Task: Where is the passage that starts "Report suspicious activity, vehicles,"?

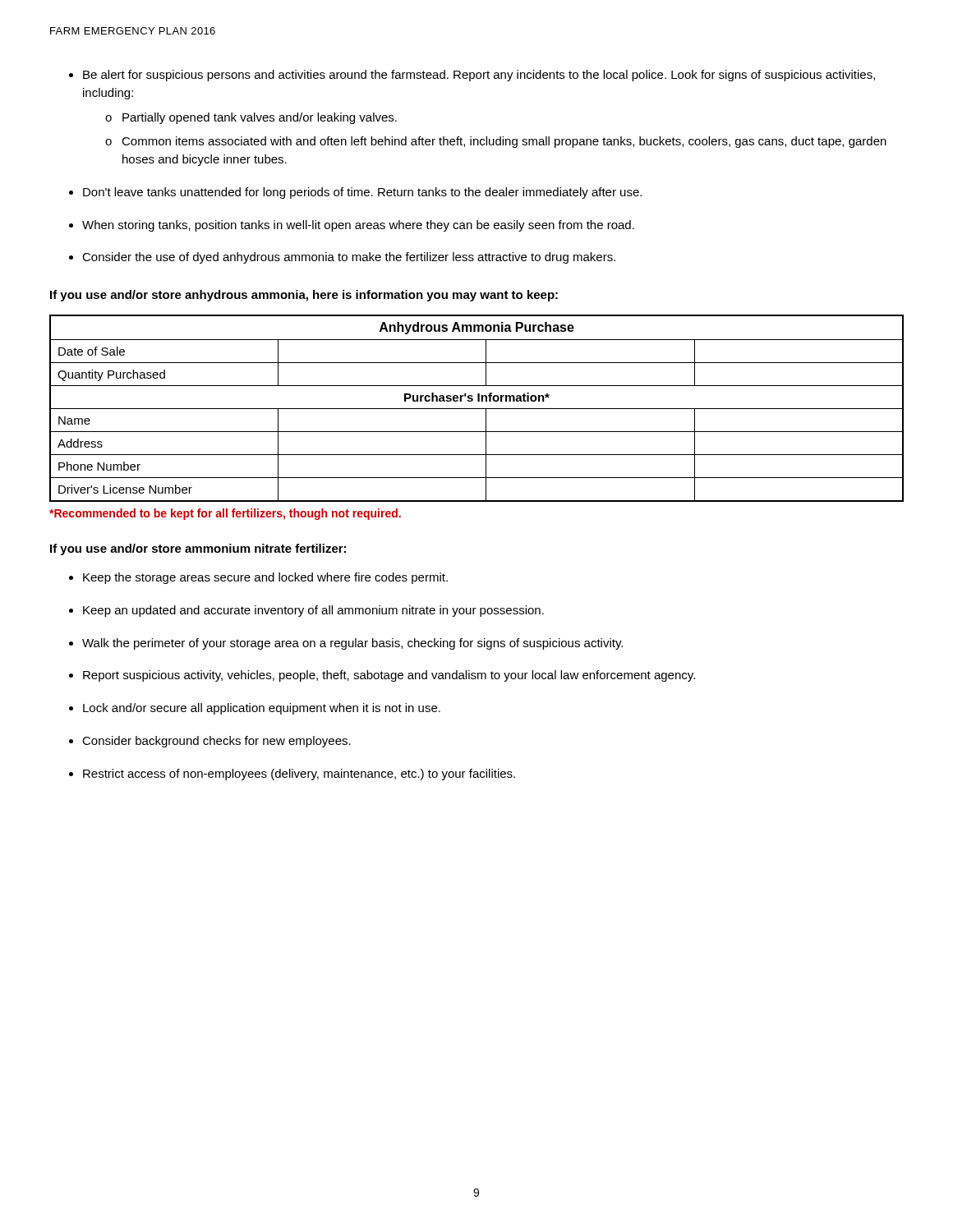Action: point(389,675)
